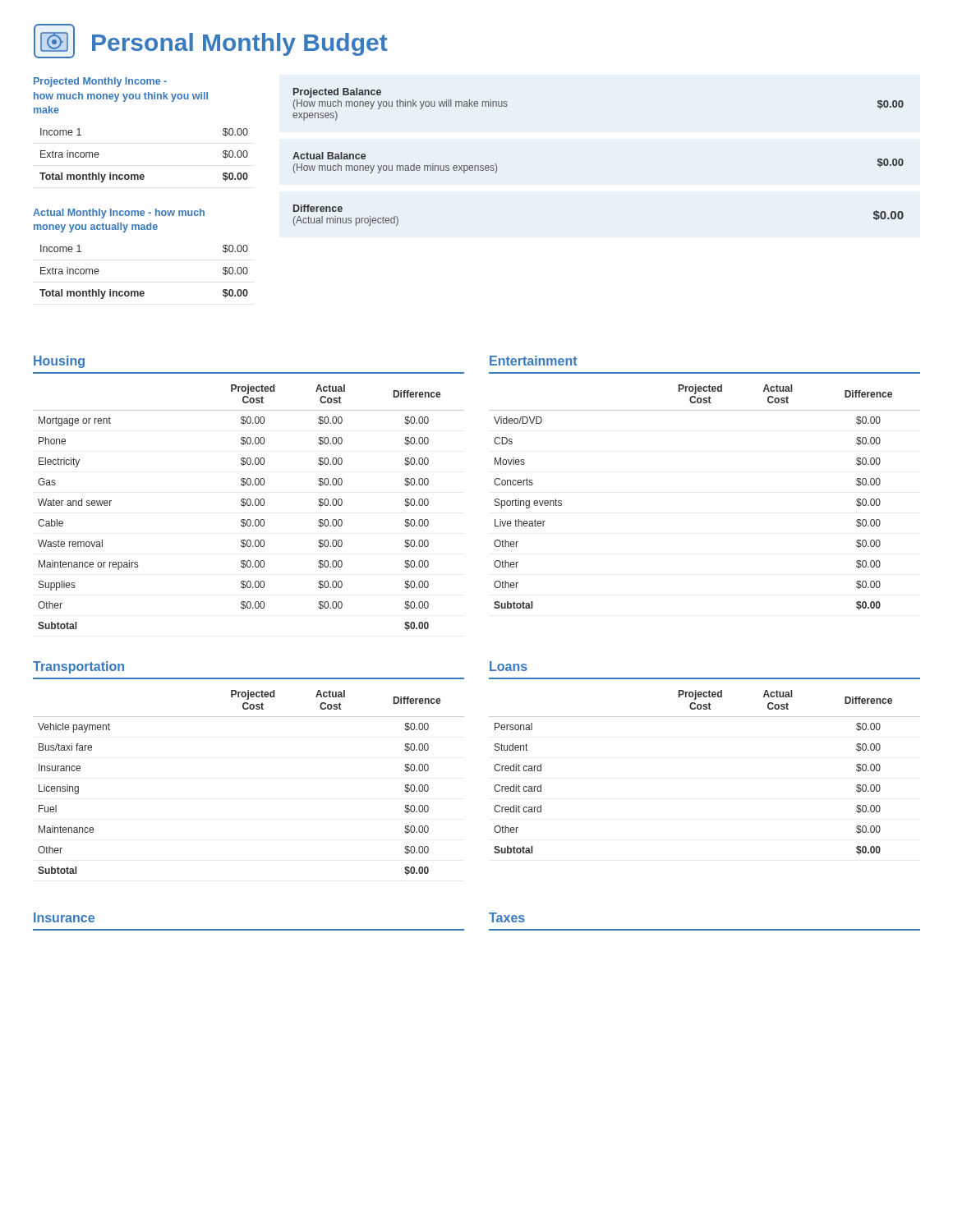
Task: Select the title with the text "Personal Monthly Budget"
Action: coord(239,42)
